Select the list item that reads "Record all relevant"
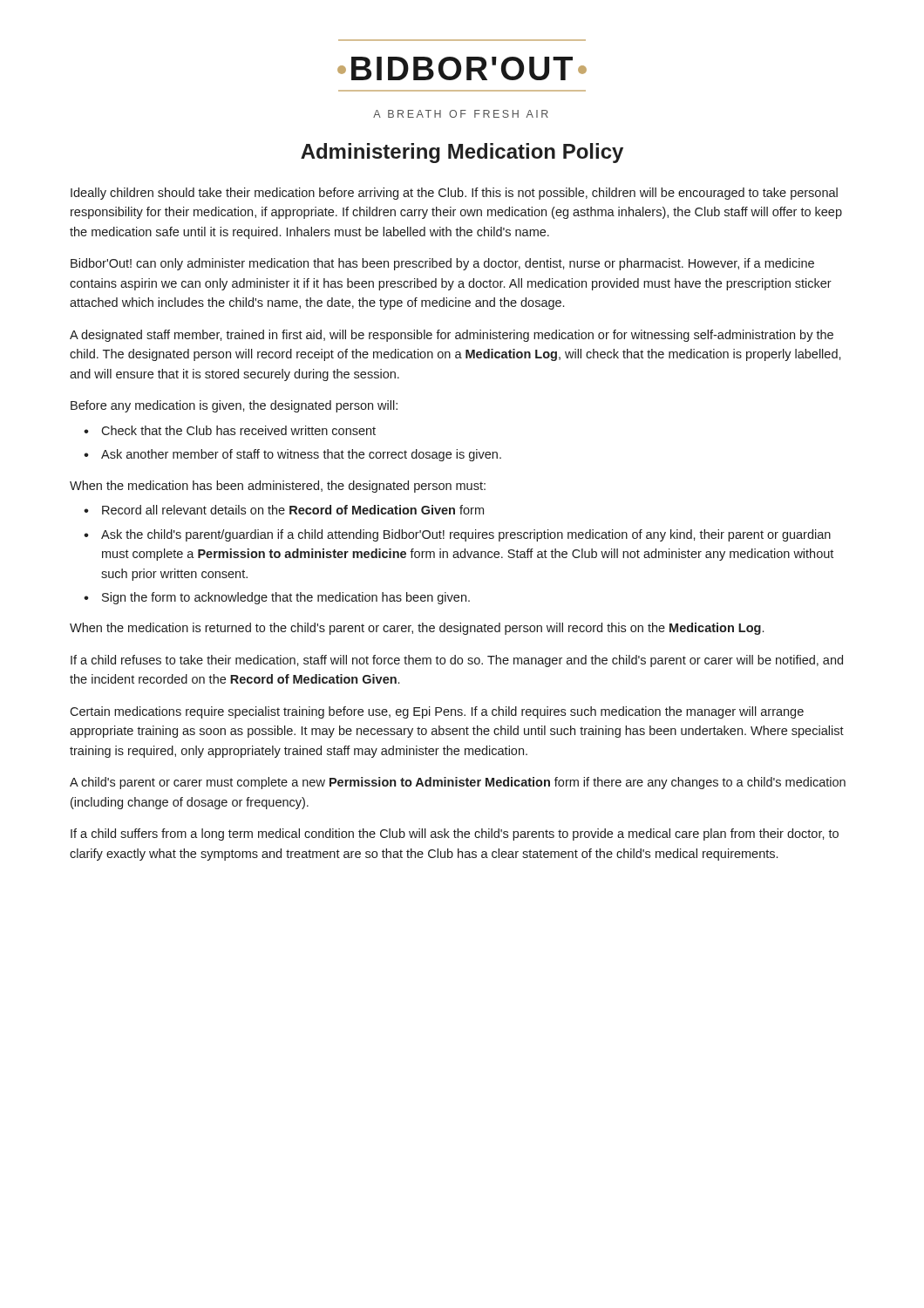This screenshot has height=1308, width=924. [293, 510]
